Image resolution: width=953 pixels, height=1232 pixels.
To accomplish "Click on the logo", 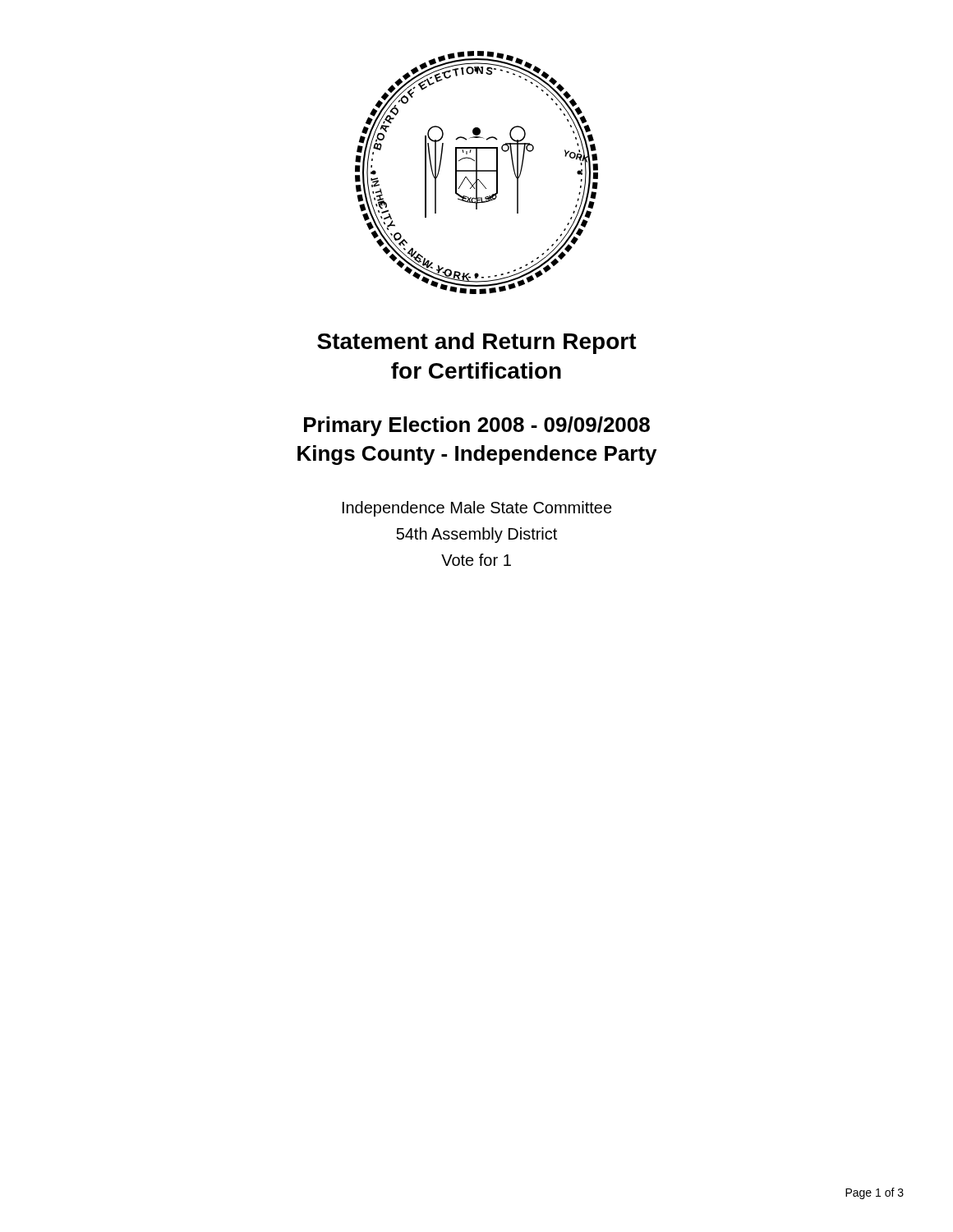I will [476, 172].
